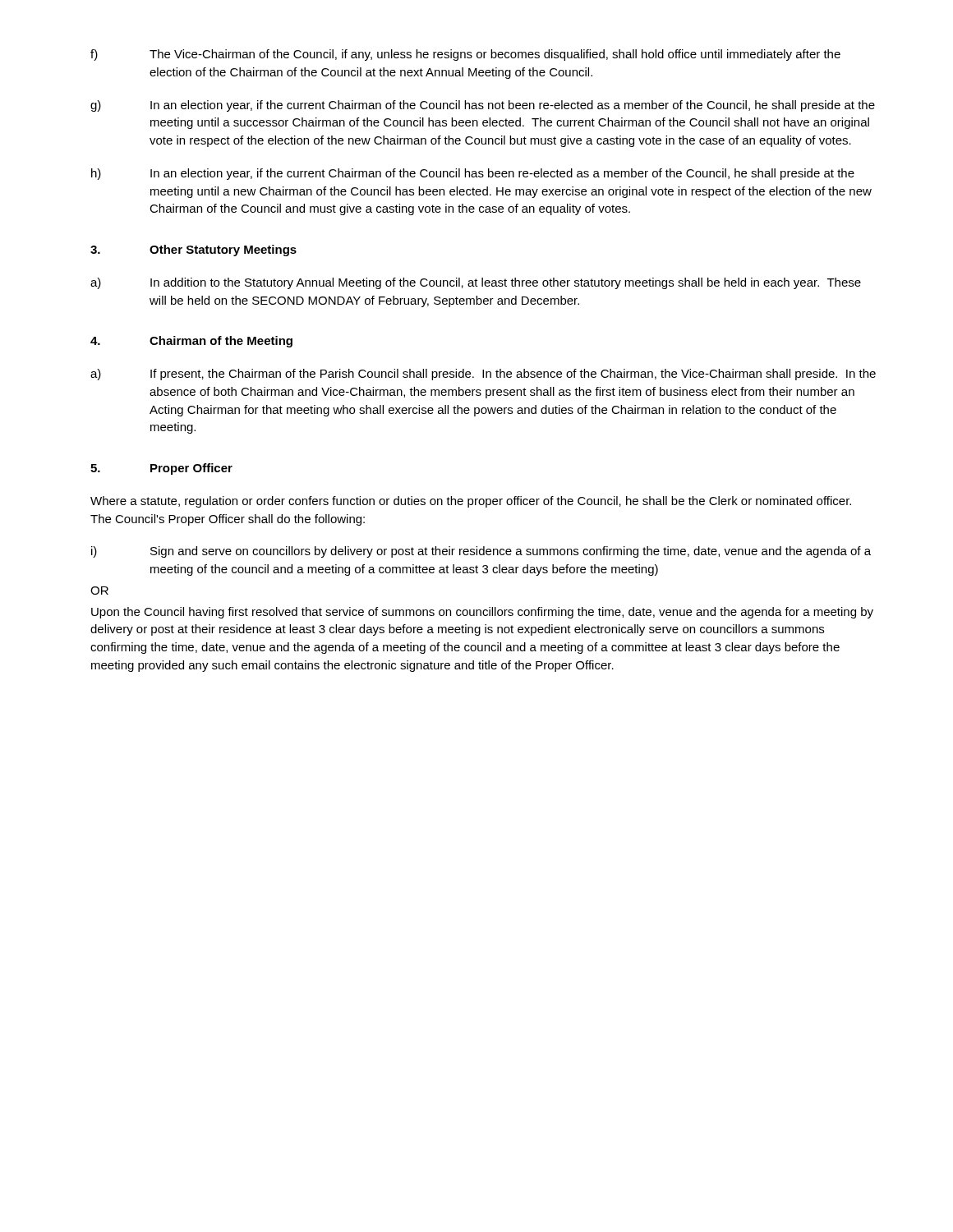953x1232 pixels.
Task: Navigate to the passage starting "Upon the Council having"
Action: coord(482,638)
